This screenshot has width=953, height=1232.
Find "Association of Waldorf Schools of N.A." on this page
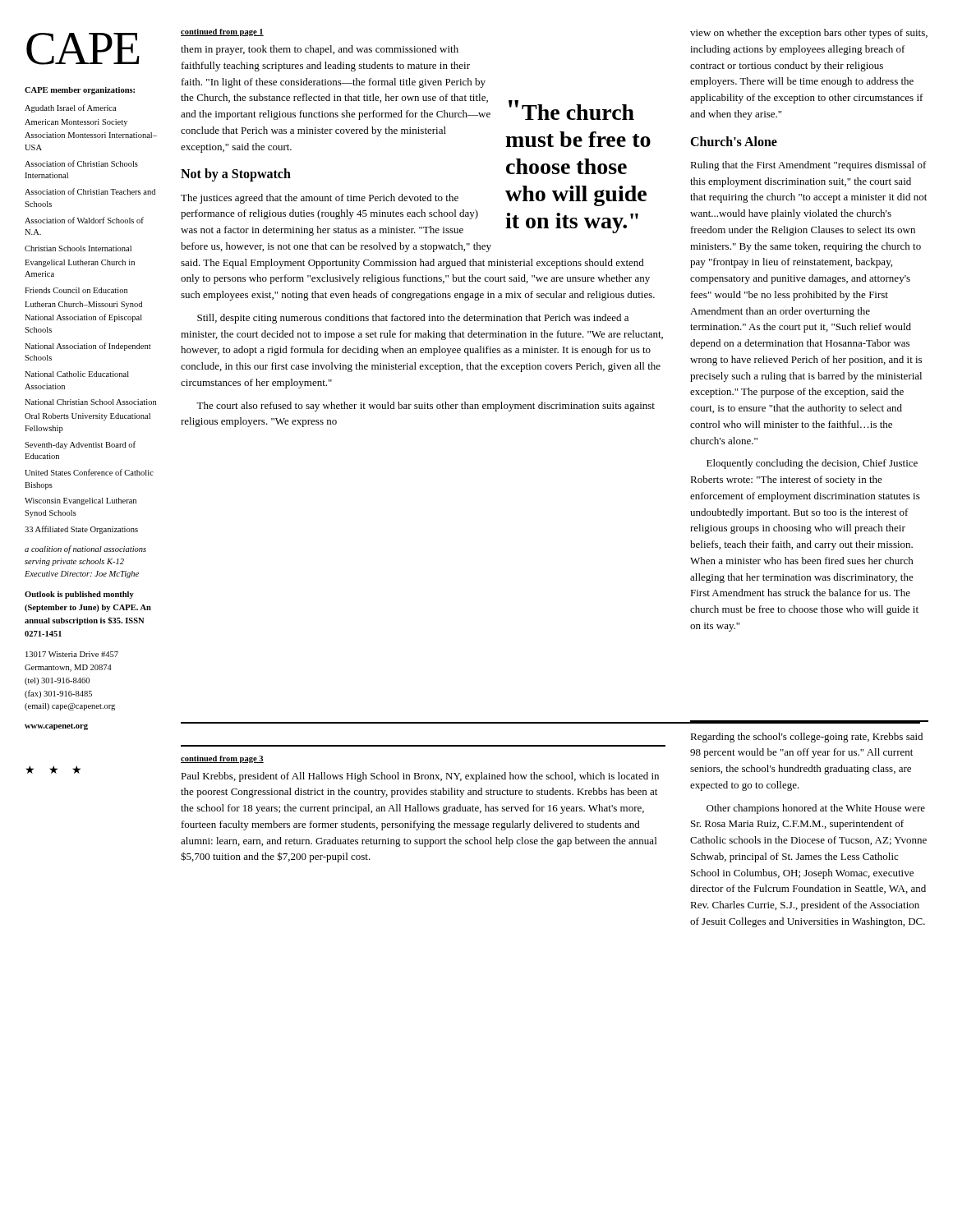coord(84,226)
